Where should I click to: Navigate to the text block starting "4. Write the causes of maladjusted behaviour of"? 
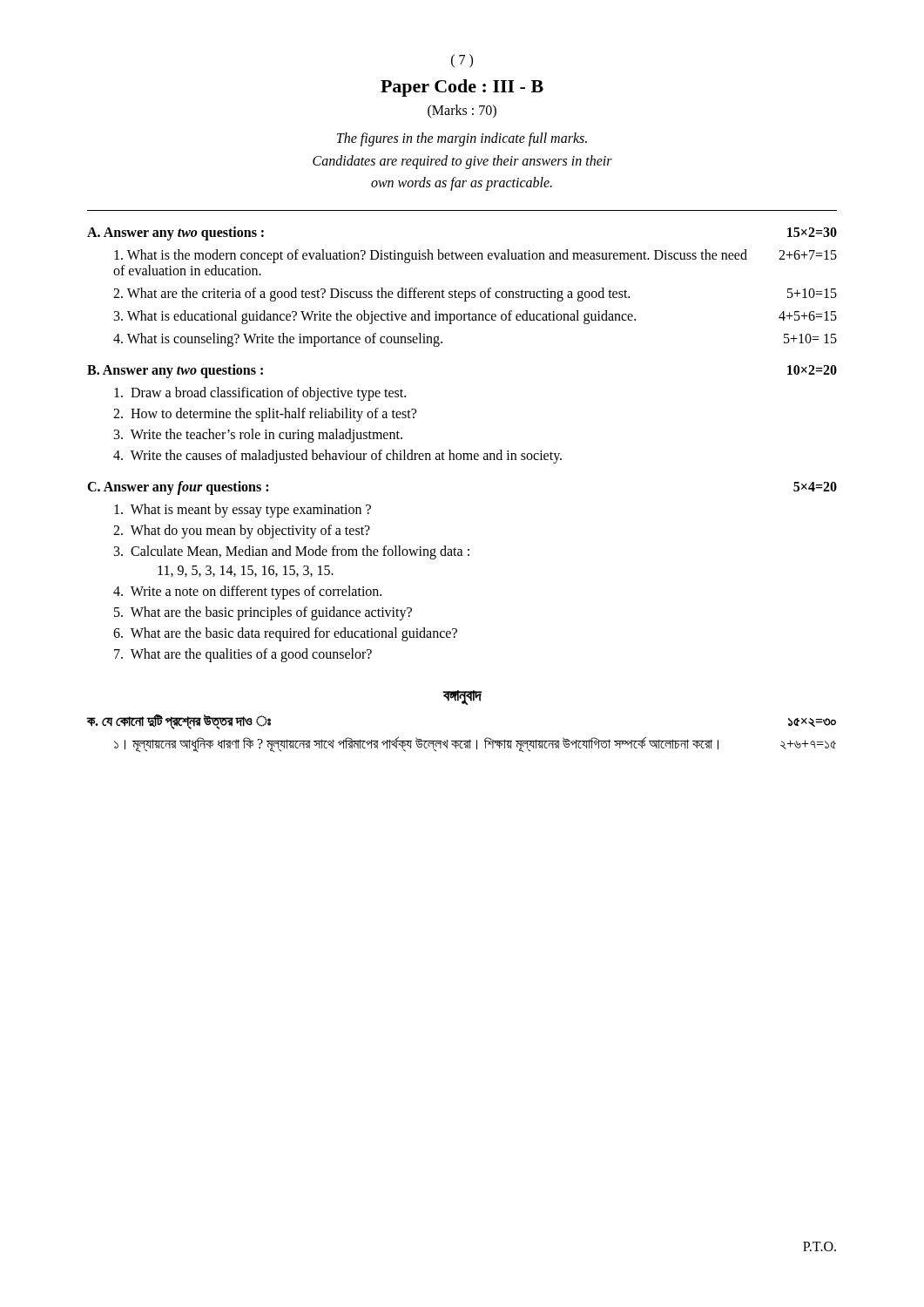pyautogui.click(x=338, y=455)
